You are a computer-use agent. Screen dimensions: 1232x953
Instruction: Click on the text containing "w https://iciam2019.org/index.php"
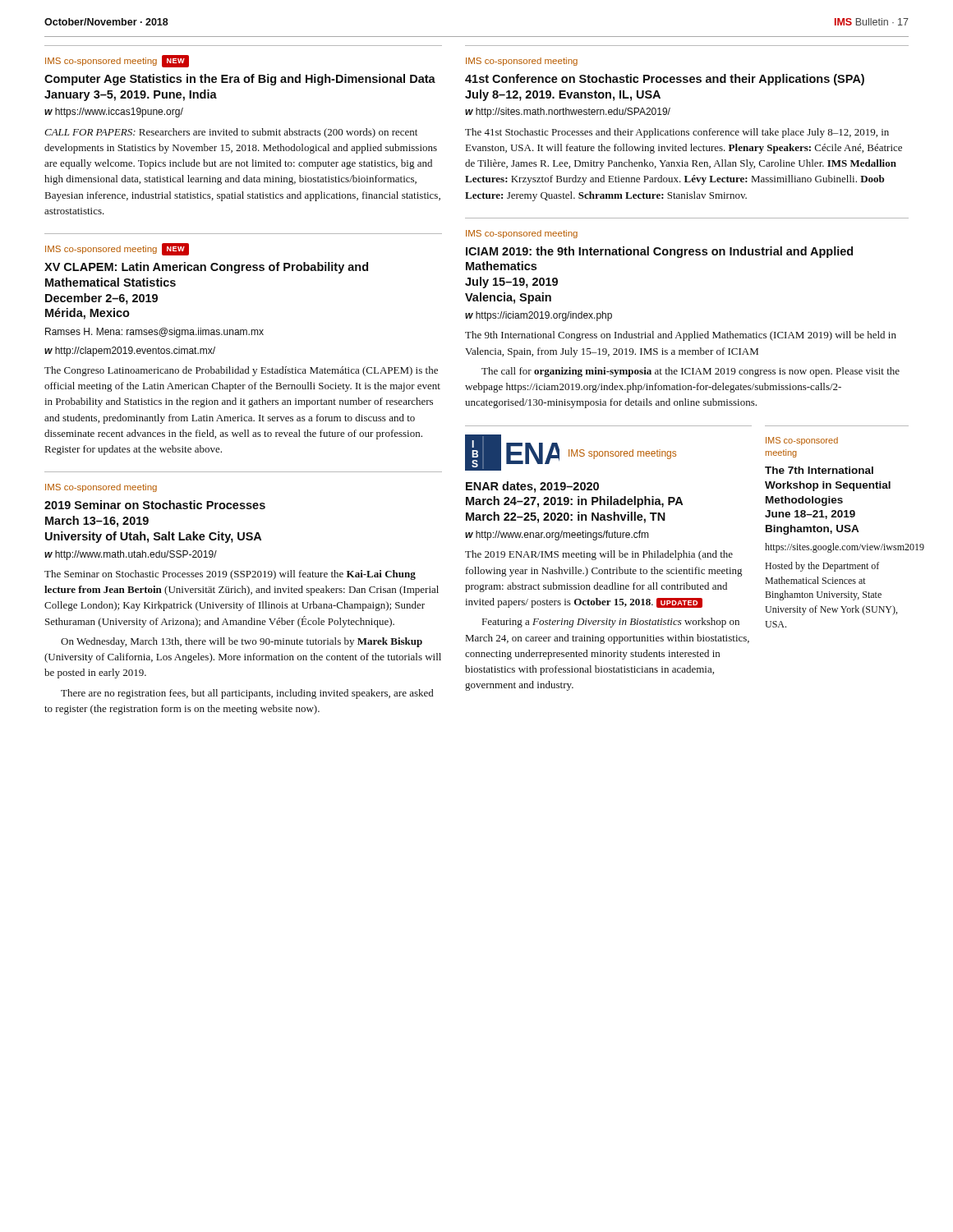point(539,315)
